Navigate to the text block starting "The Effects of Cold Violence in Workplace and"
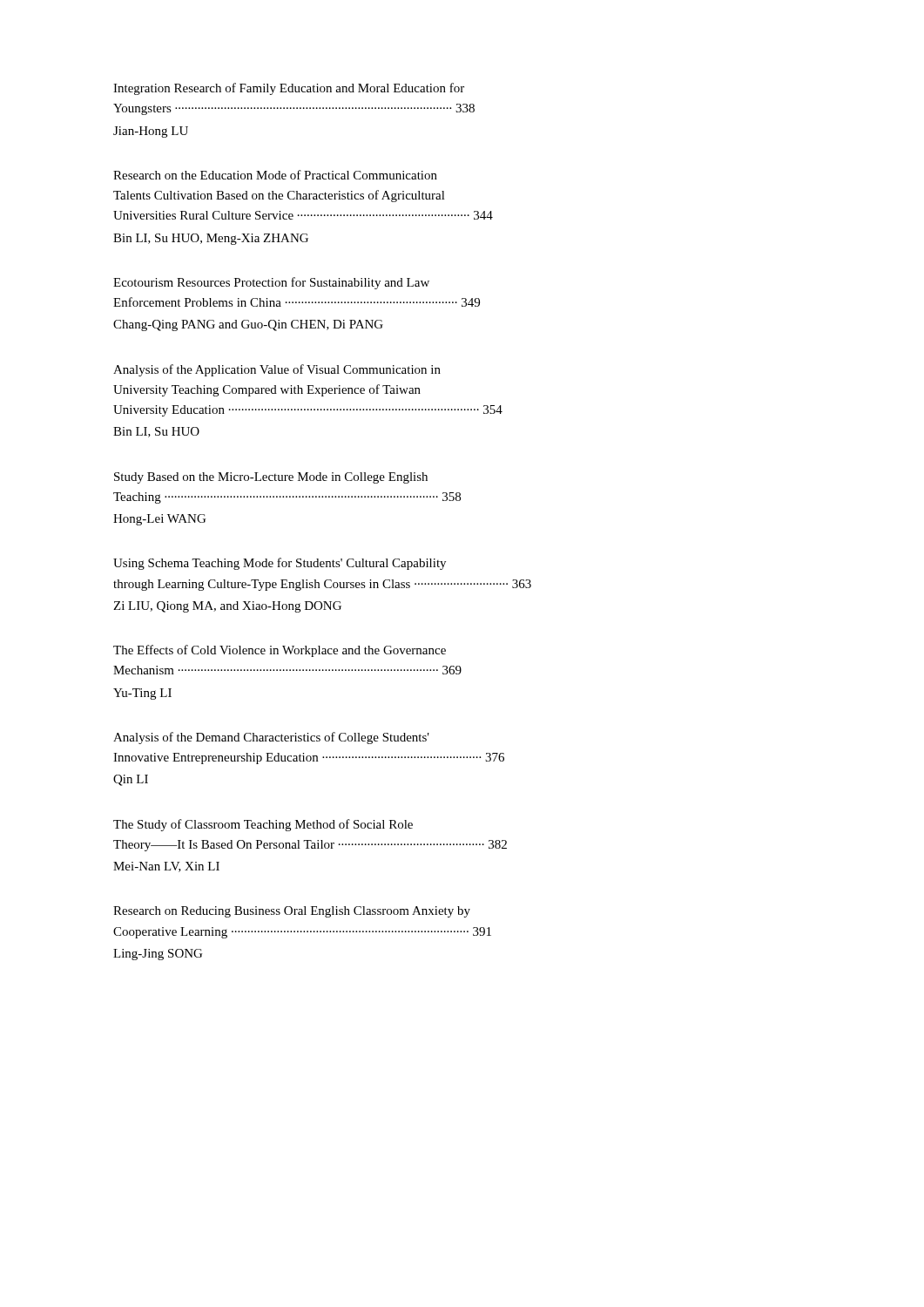This screenshot has width=924, height=1307. coord(462,672)
